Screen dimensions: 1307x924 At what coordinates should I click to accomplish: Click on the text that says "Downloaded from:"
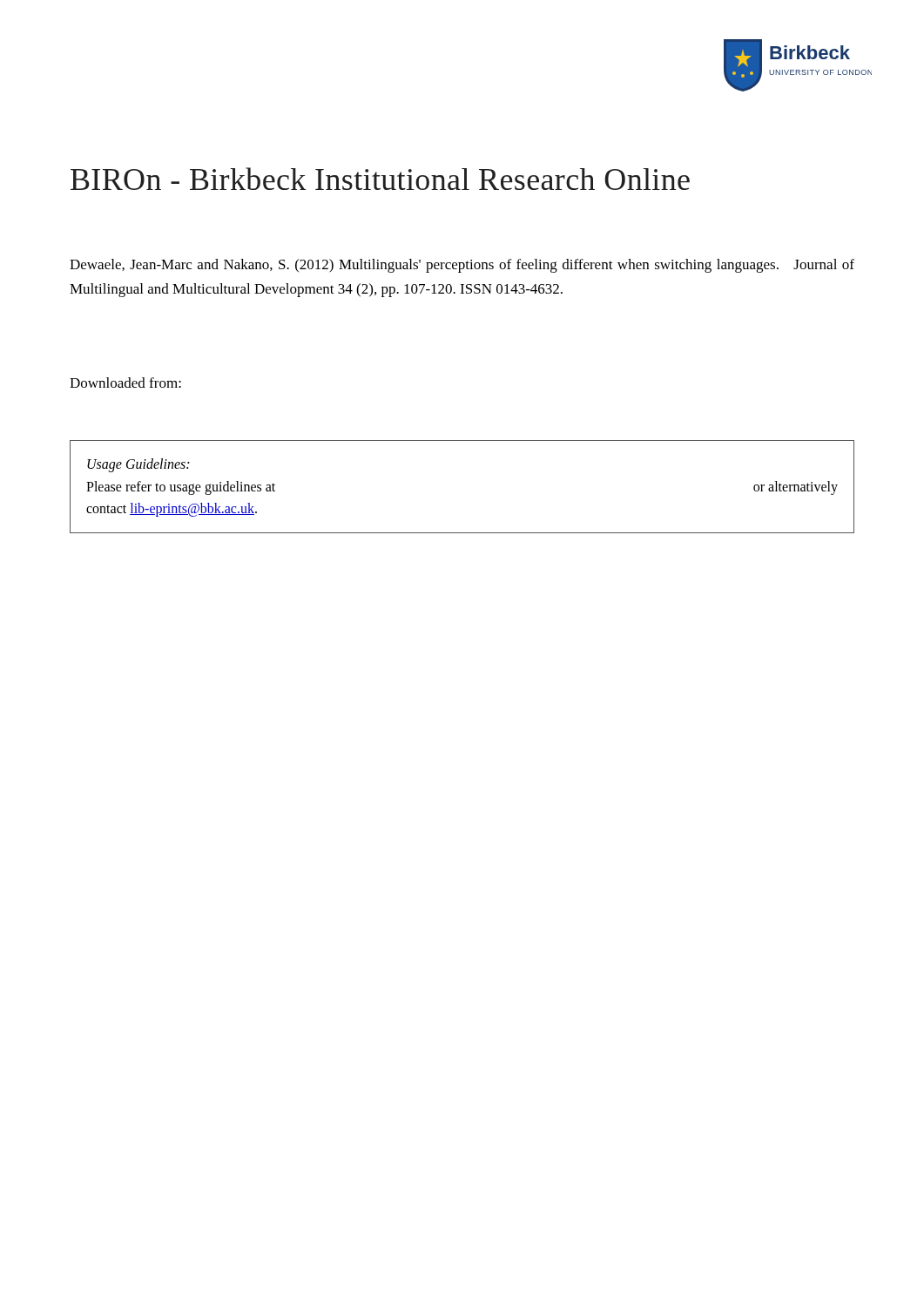click(126, 383)
